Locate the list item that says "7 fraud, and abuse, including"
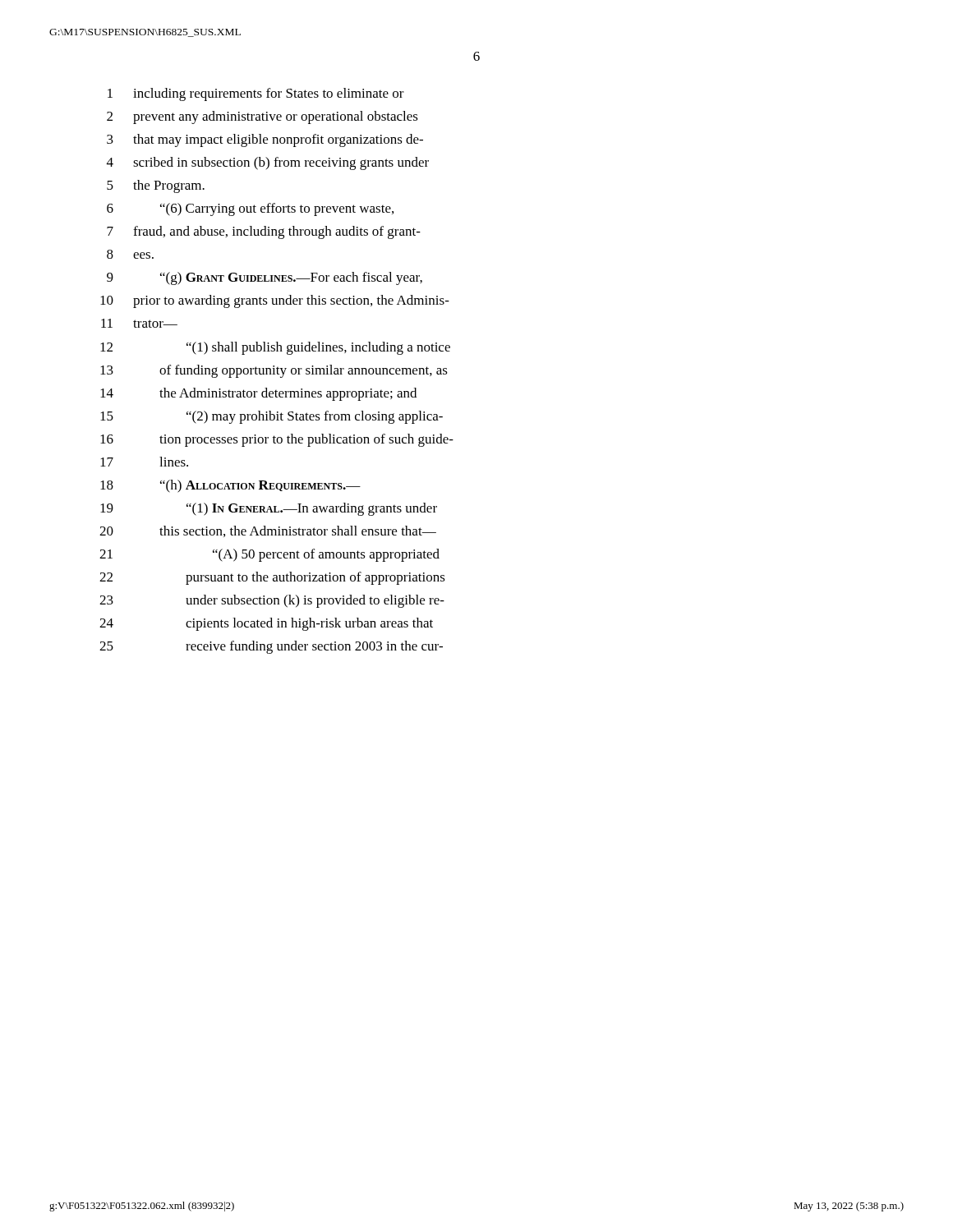 [x=264, y=232]
